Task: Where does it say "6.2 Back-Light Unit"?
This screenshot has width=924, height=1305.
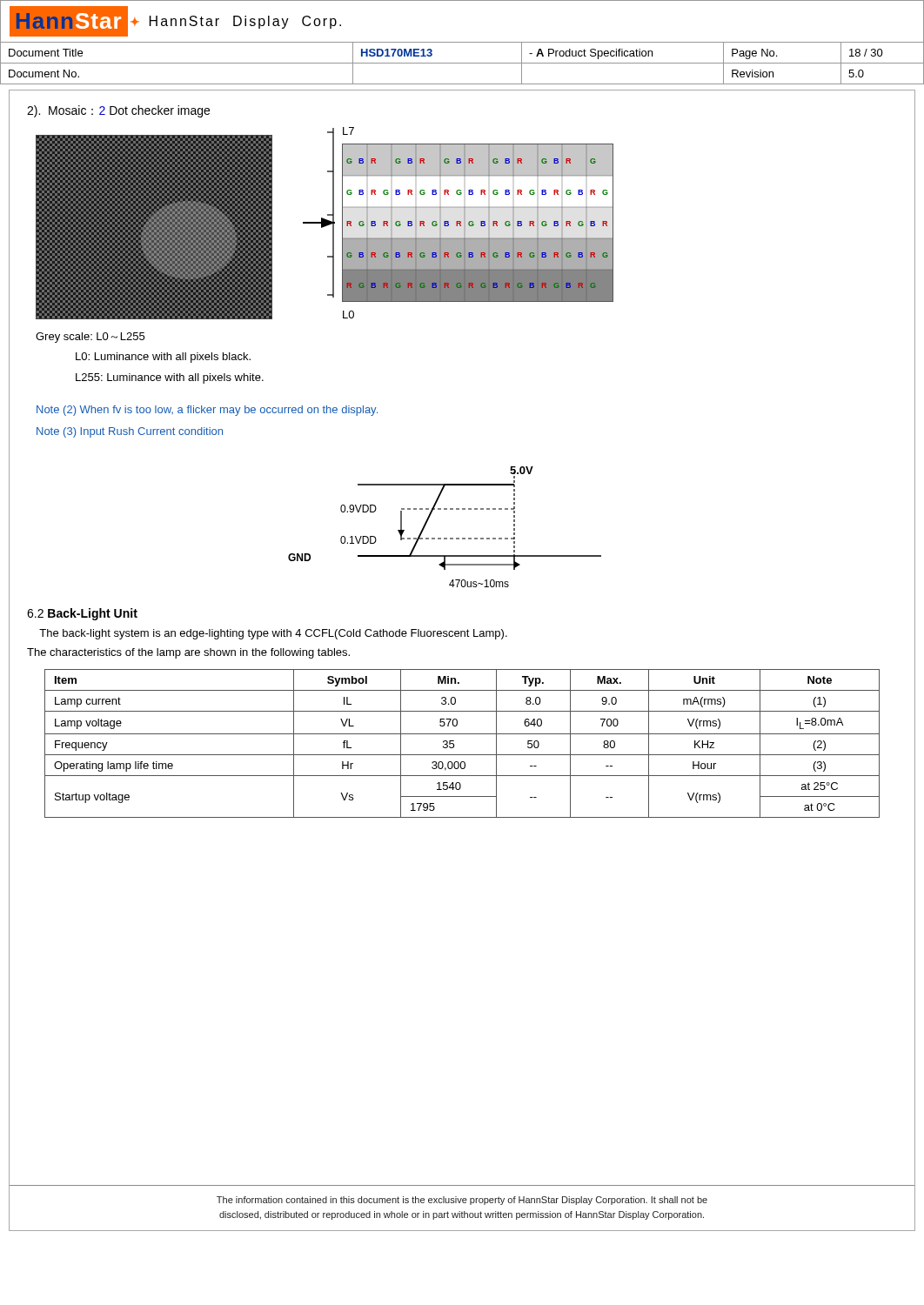Action: click(x=82, y=613)
